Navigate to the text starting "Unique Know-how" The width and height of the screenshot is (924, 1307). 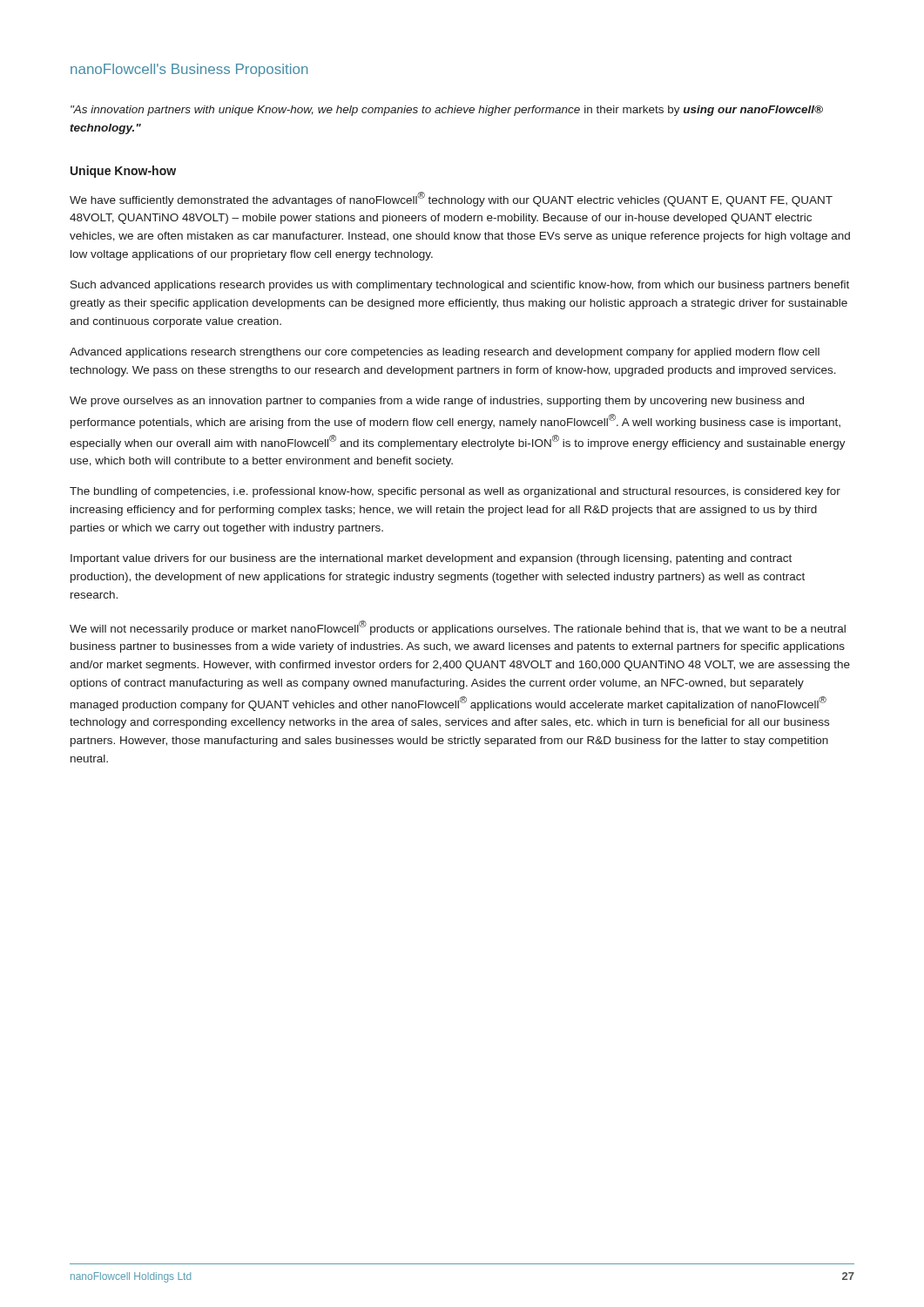coord(123,171)
